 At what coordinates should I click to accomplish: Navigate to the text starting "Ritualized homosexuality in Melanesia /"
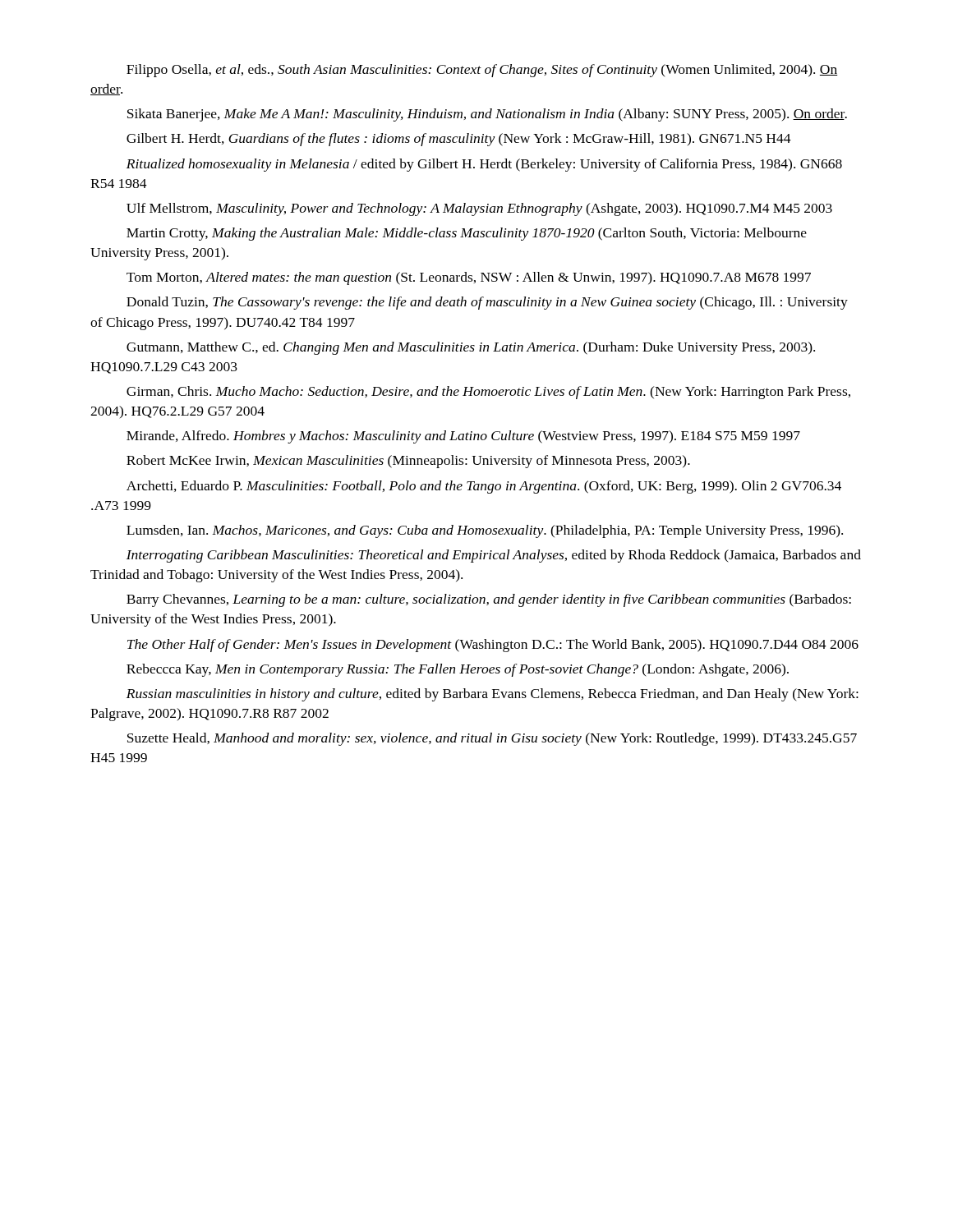click(x=466, y=173)
